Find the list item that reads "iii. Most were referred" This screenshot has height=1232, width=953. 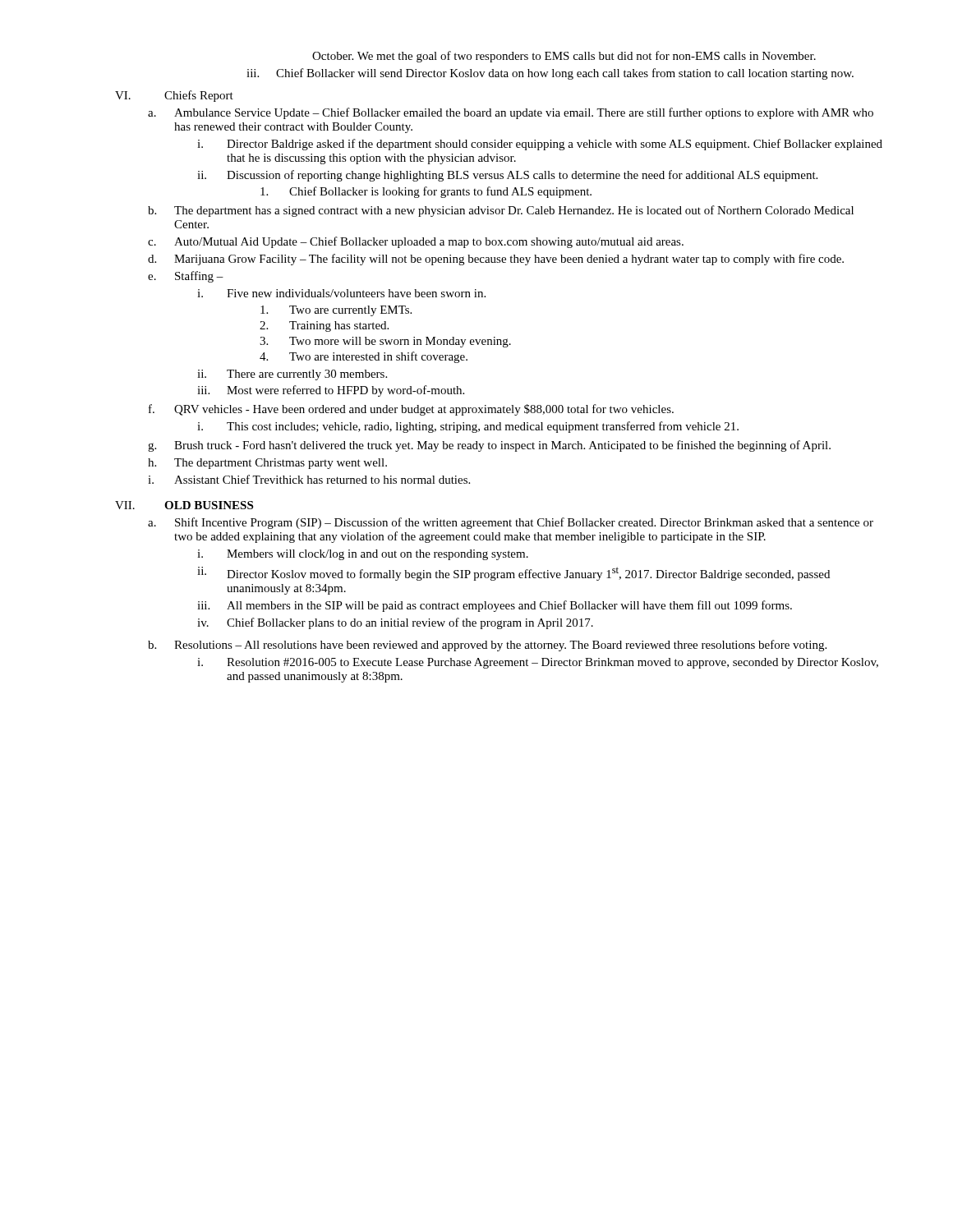pyautogui.click(x=331, y=391)
